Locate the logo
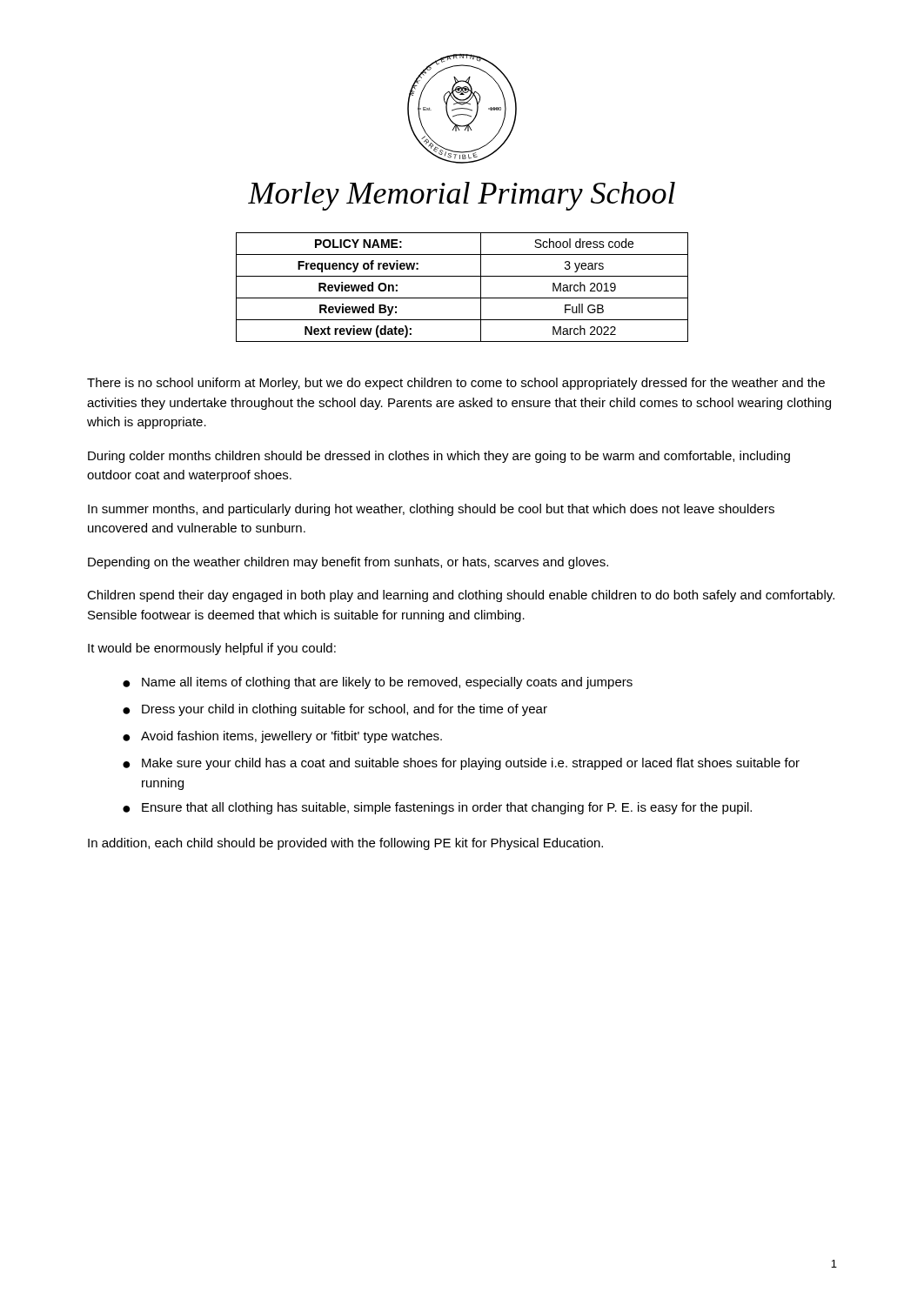Screen dimensions: 1305x924 pyautogui.click(x=462, y=110)
